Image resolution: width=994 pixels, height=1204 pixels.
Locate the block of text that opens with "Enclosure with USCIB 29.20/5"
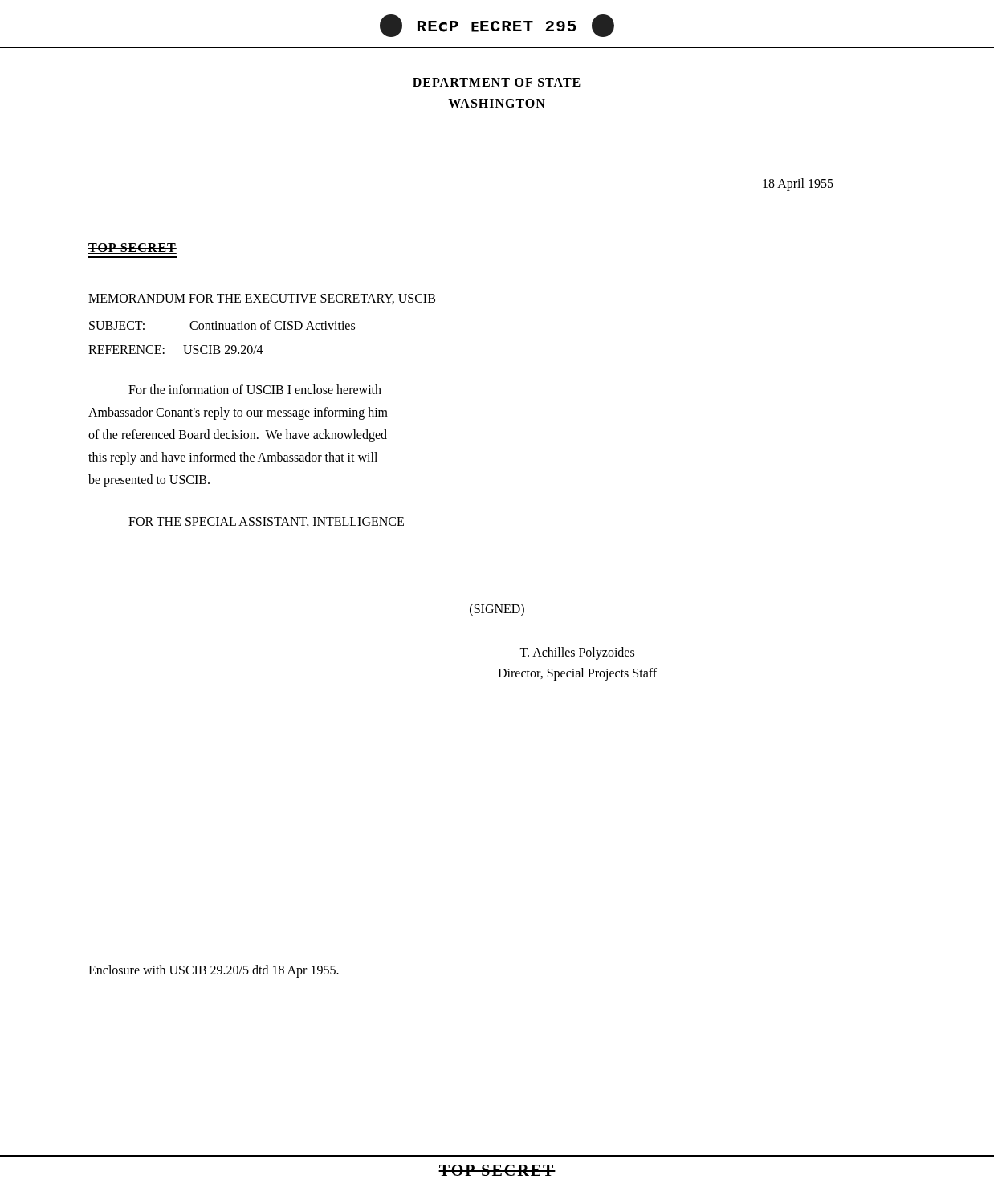tap(214, 970)
